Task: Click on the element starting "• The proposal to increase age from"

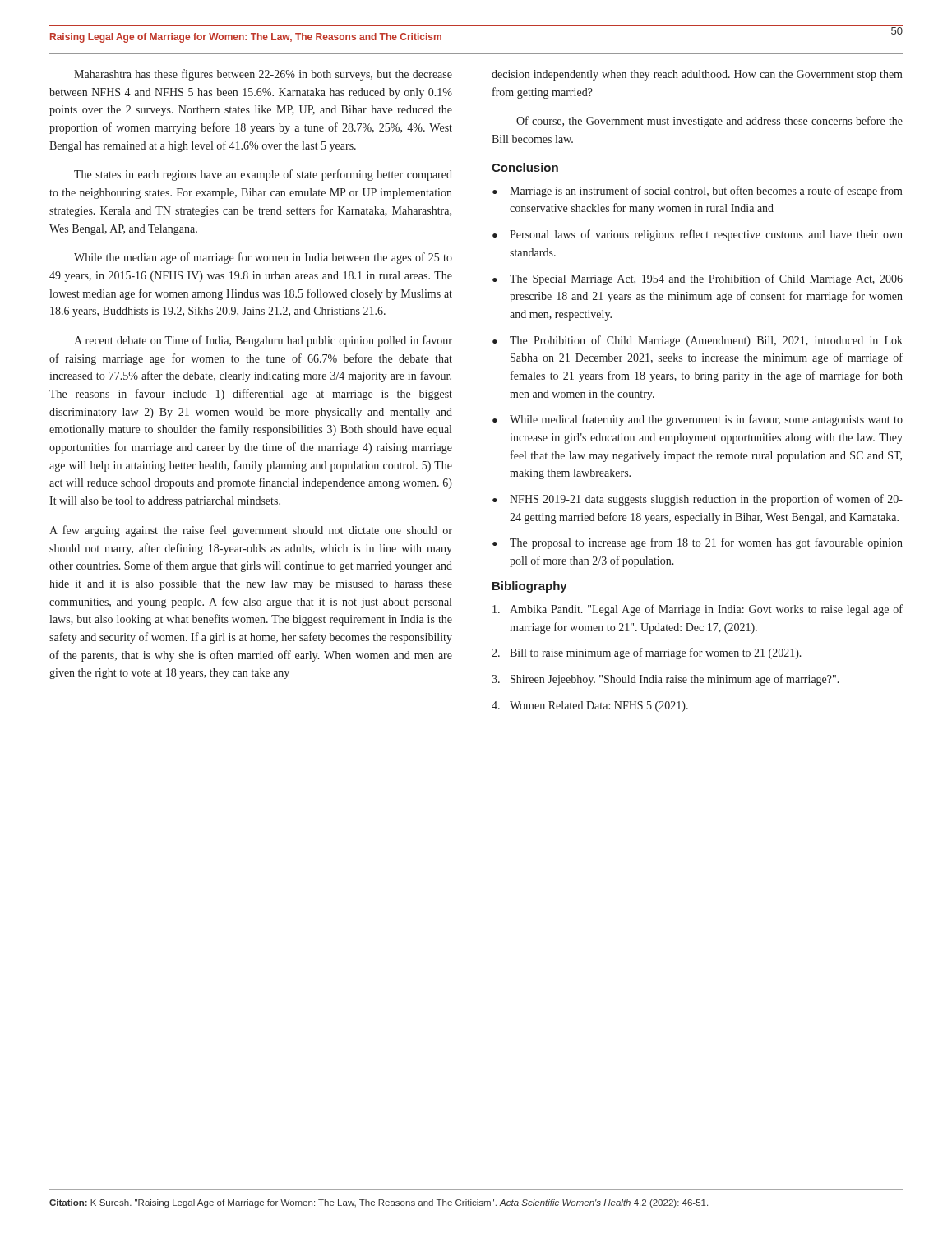Action: point(697,552)
